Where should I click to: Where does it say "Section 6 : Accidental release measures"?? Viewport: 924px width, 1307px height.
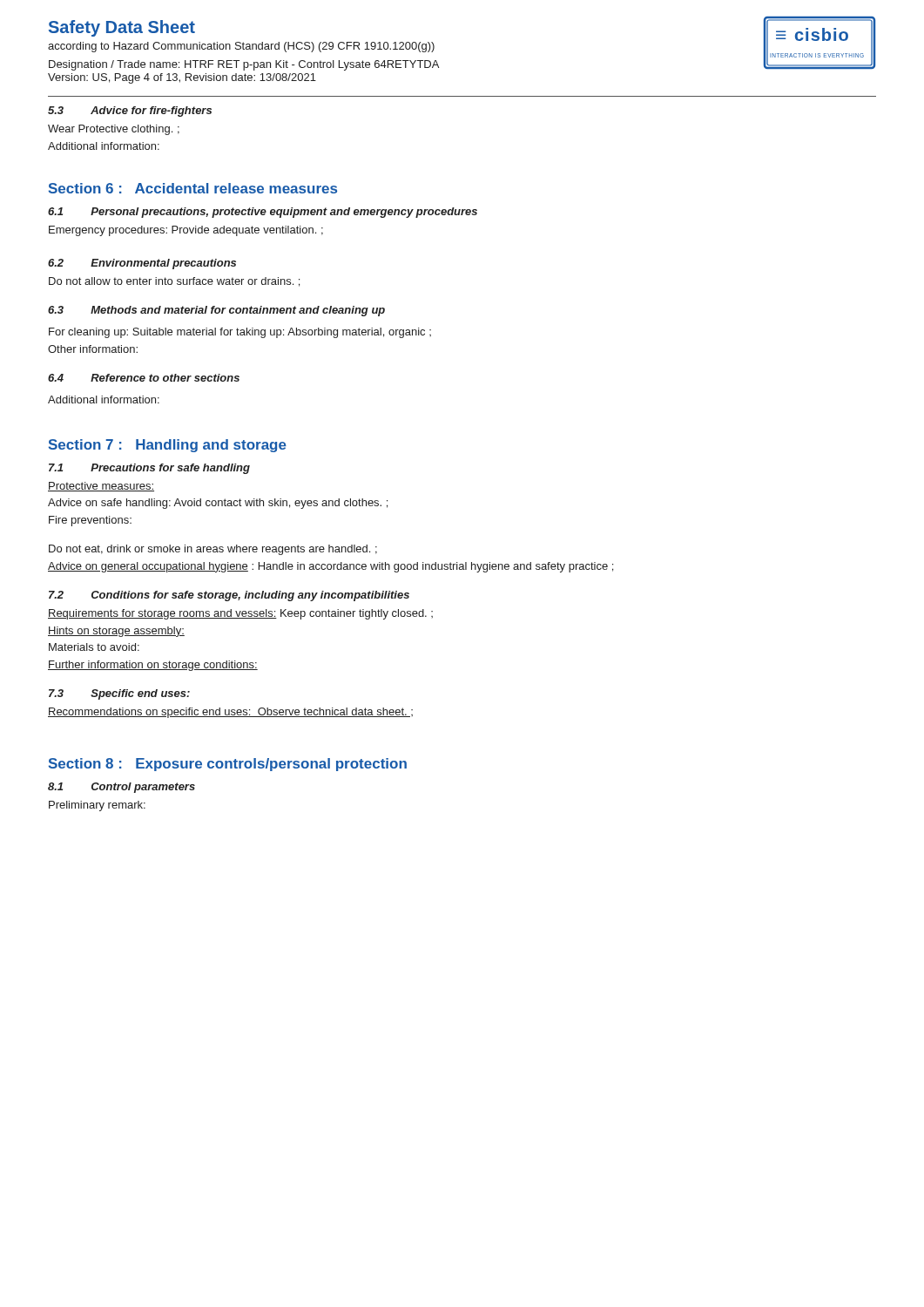click(193, 189)
